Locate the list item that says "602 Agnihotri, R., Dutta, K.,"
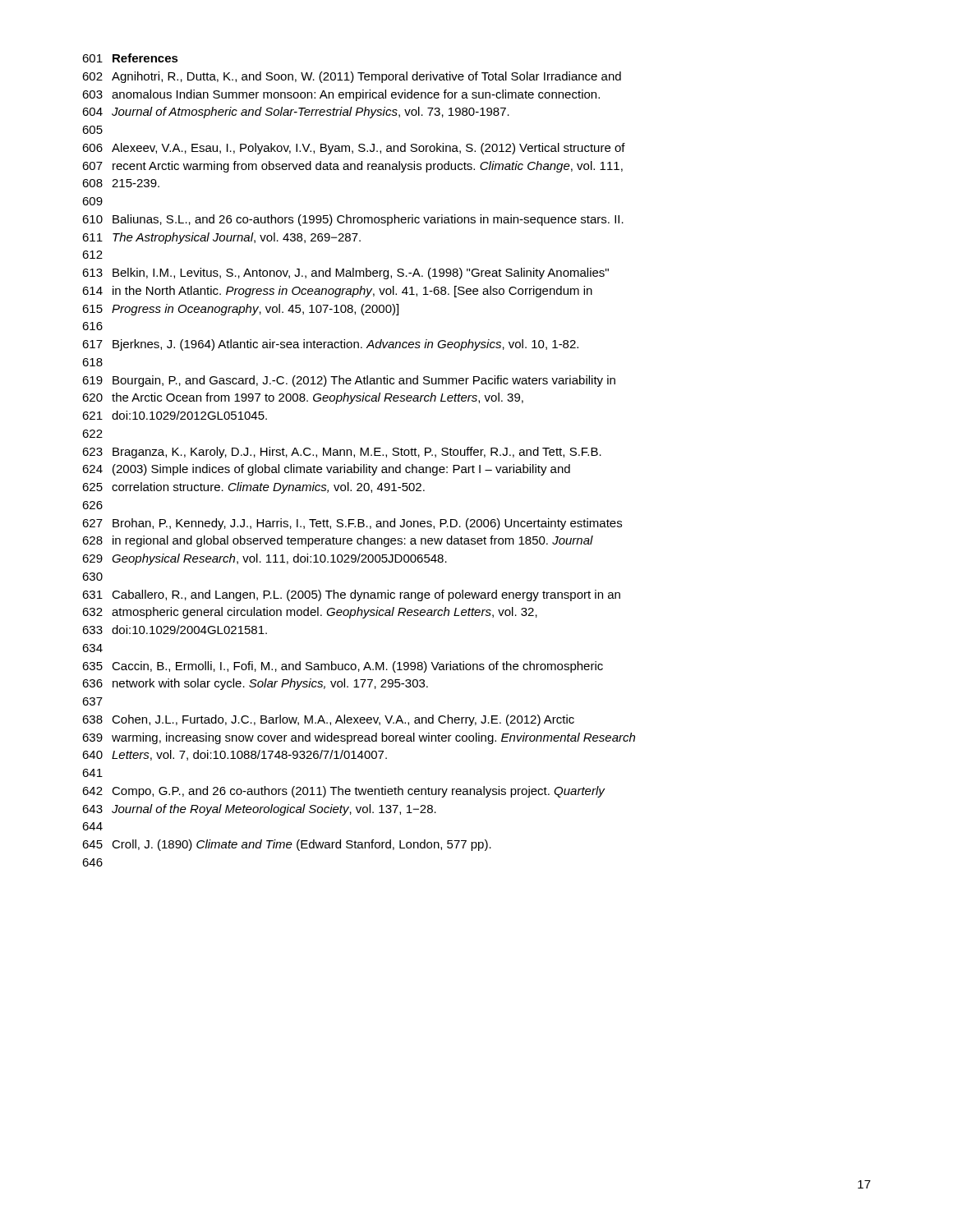Viewport: 953px width, 1232px height. (467, 76)
